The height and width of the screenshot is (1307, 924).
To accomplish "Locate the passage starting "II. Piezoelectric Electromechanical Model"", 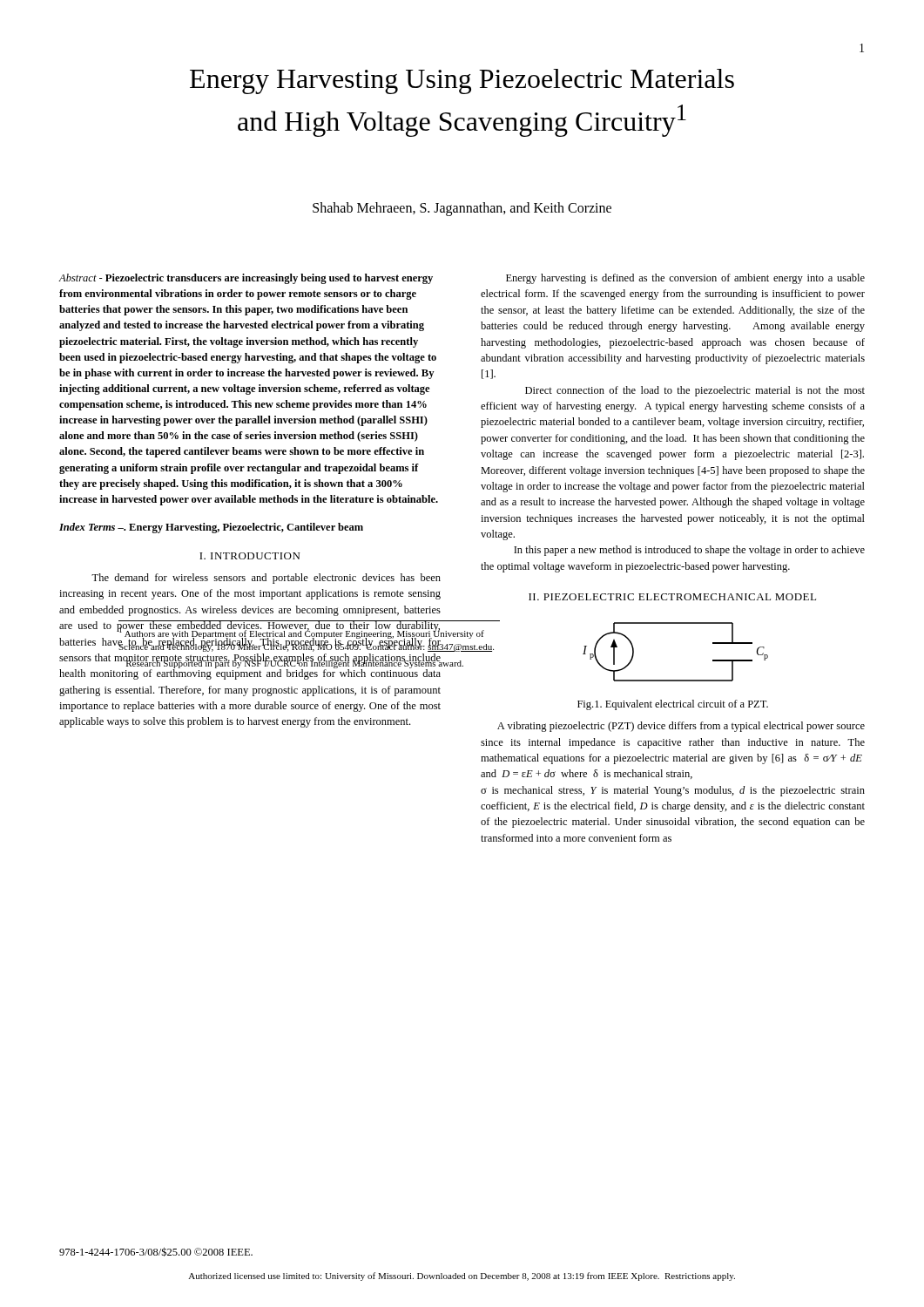I will click(673, 597).
